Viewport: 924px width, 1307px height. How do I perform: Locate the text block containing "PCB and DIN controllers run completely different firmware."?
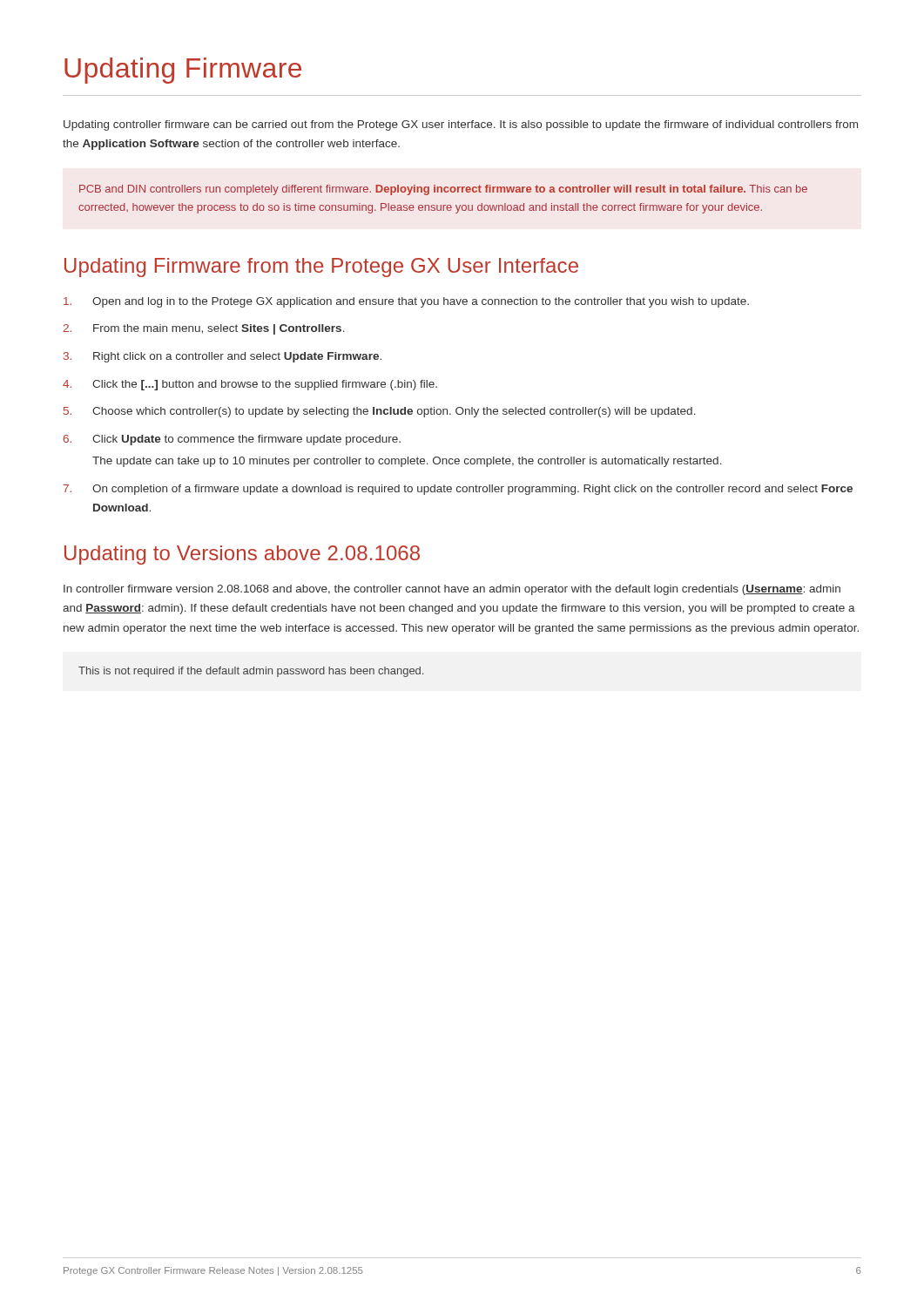pyautogui.click(x=443, y=198)
